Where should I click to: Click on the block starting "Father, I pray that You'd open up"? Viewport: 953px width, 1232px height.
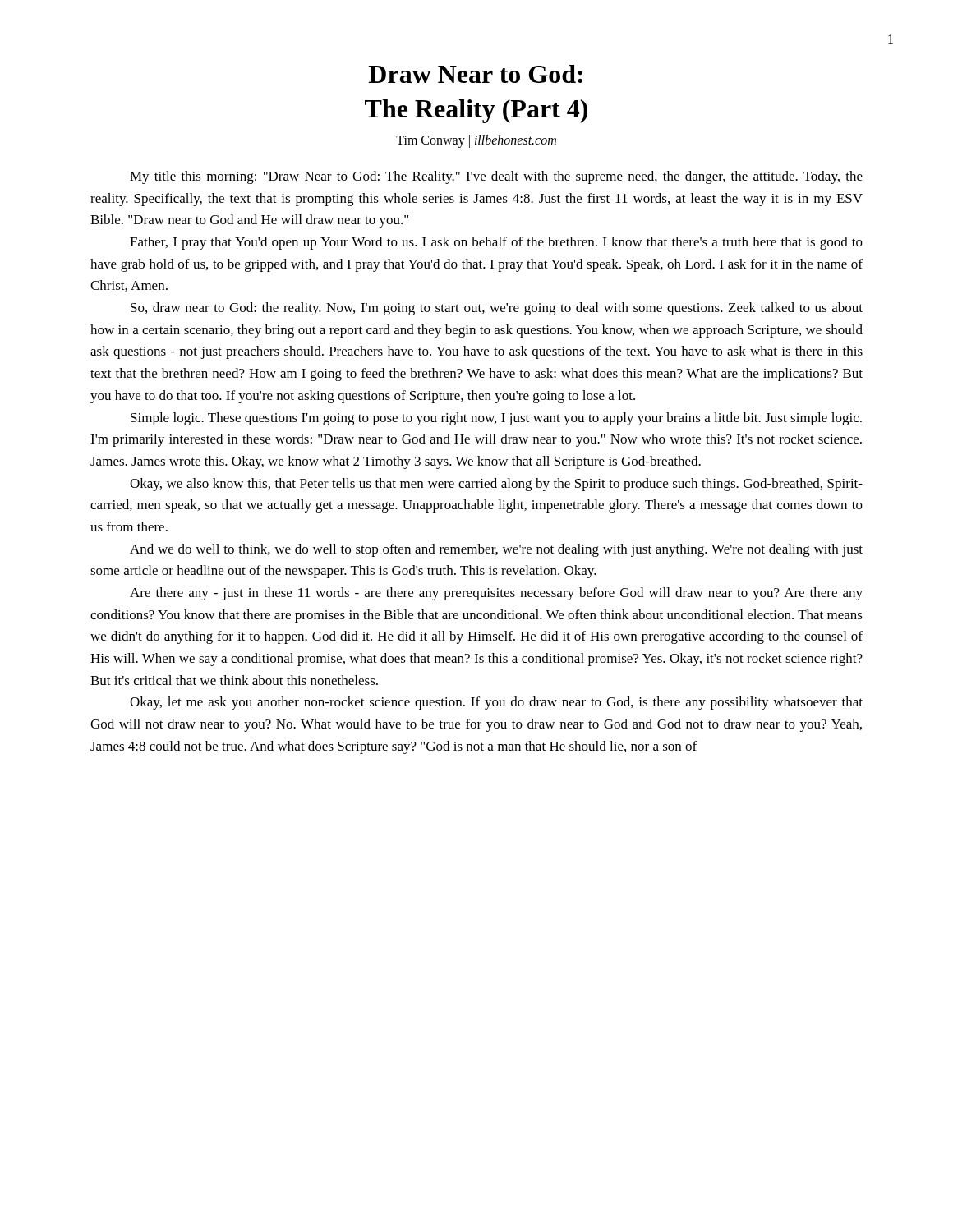pyautogui.click(x=476, y=264)
